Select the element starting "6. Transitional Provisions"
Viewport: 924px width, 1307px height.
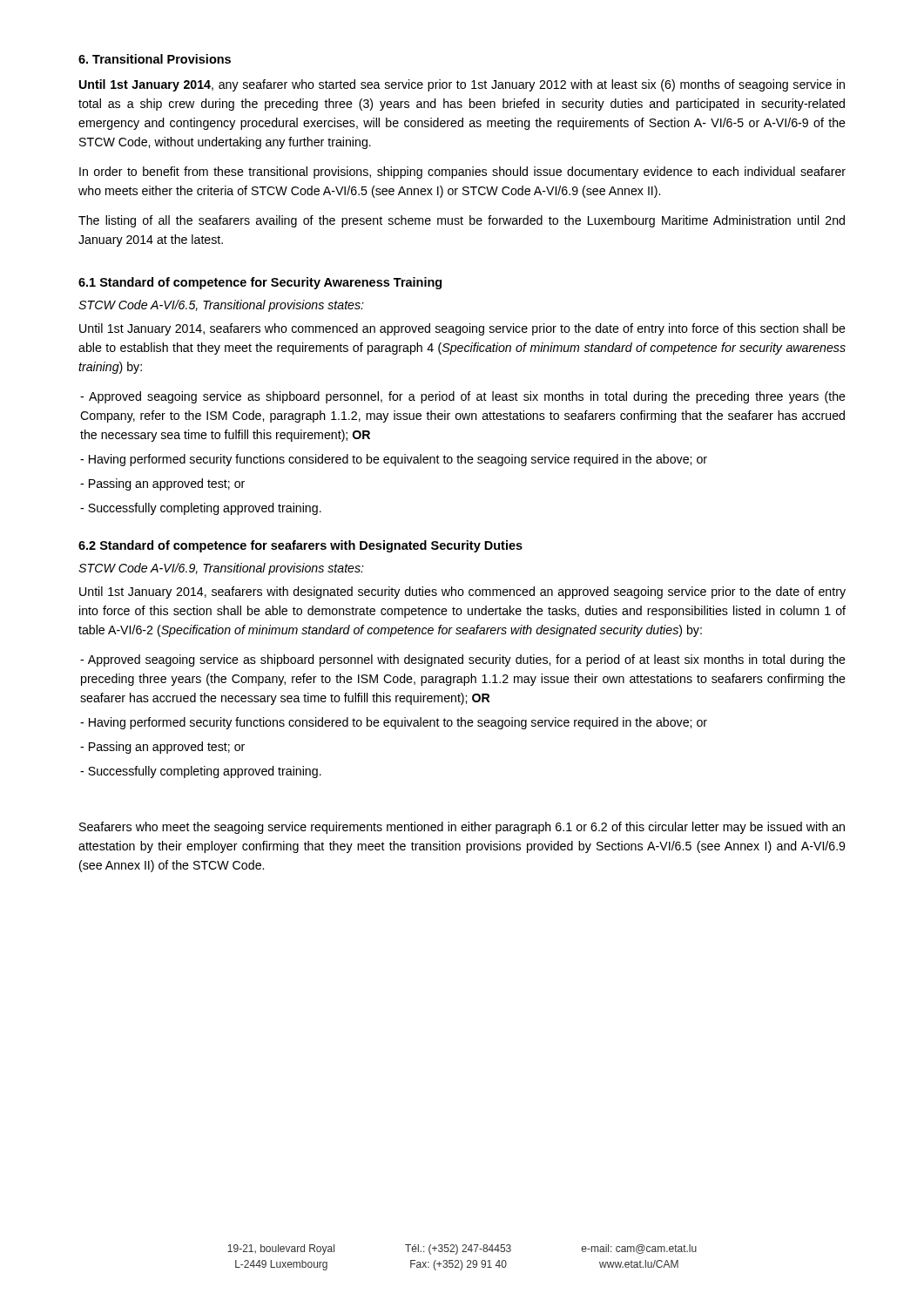click(x=155, y=59)
